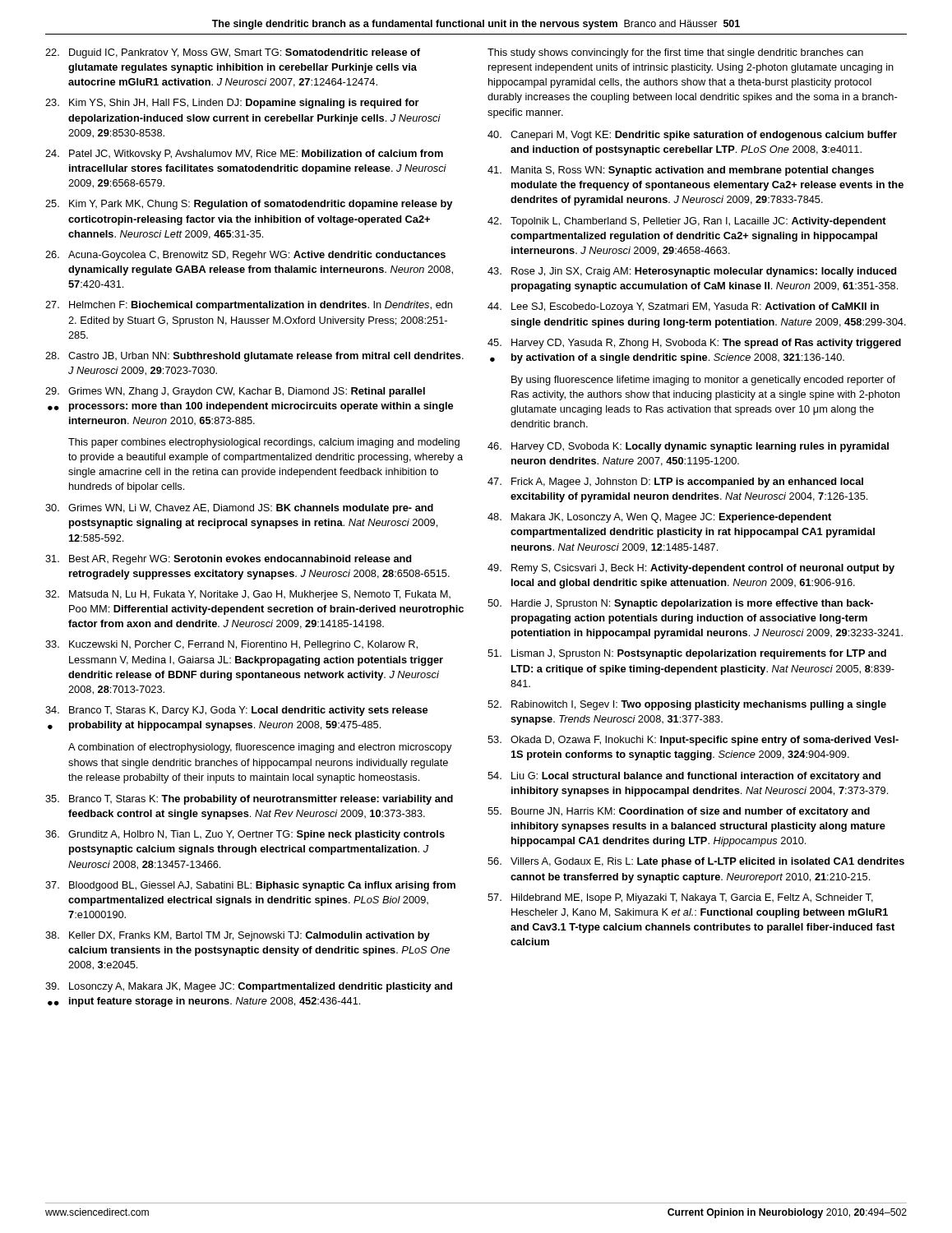Point to the block beginning "32. Matsuda N, Lu H, Fukata Y,"
This screenshot has width=952, height=1233.
pyautogui.click(x=255, y=609)
